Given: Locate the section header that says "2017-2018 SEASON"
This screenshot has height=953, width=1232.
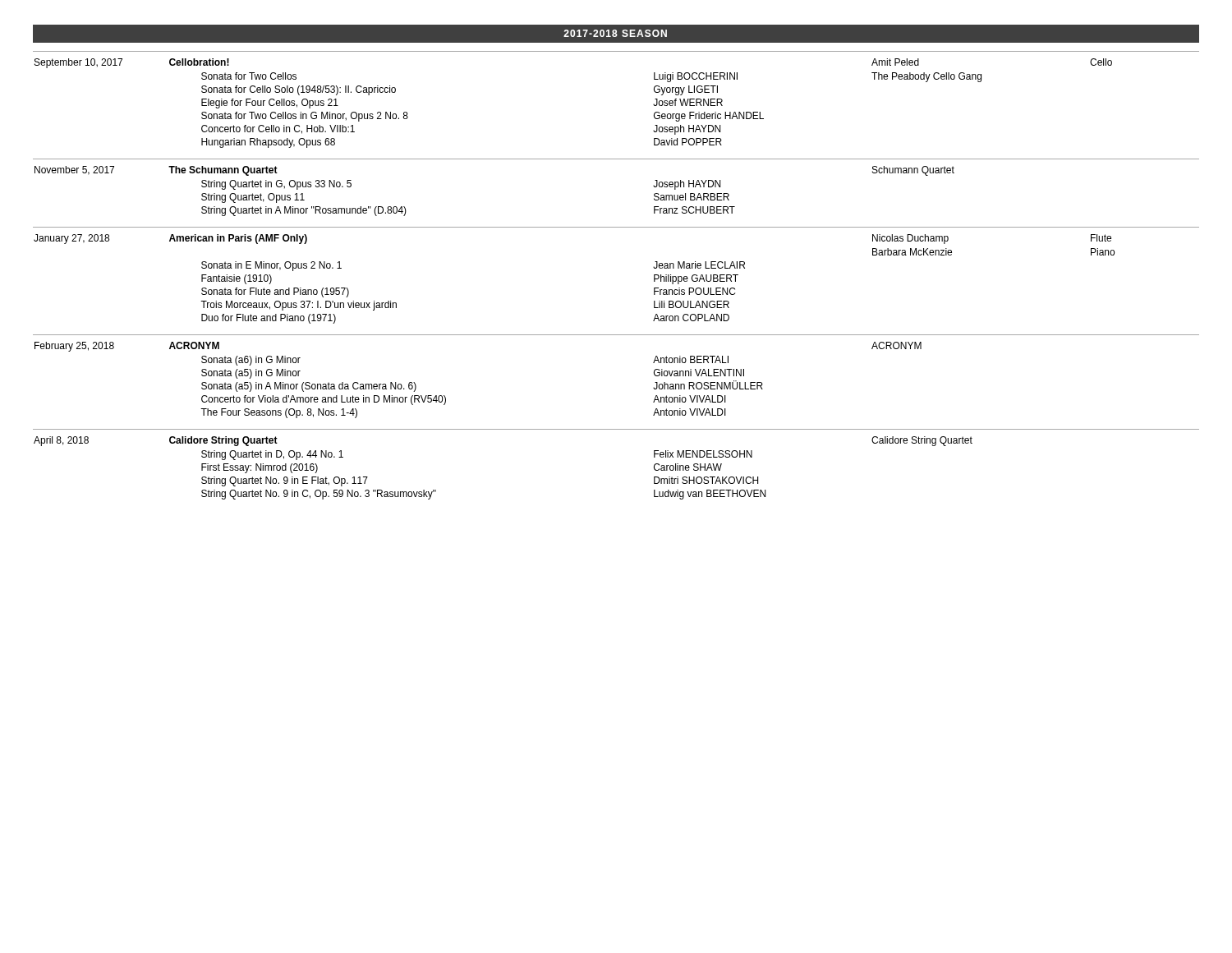Looking at the screenshot, I should (x=616, y=34).
